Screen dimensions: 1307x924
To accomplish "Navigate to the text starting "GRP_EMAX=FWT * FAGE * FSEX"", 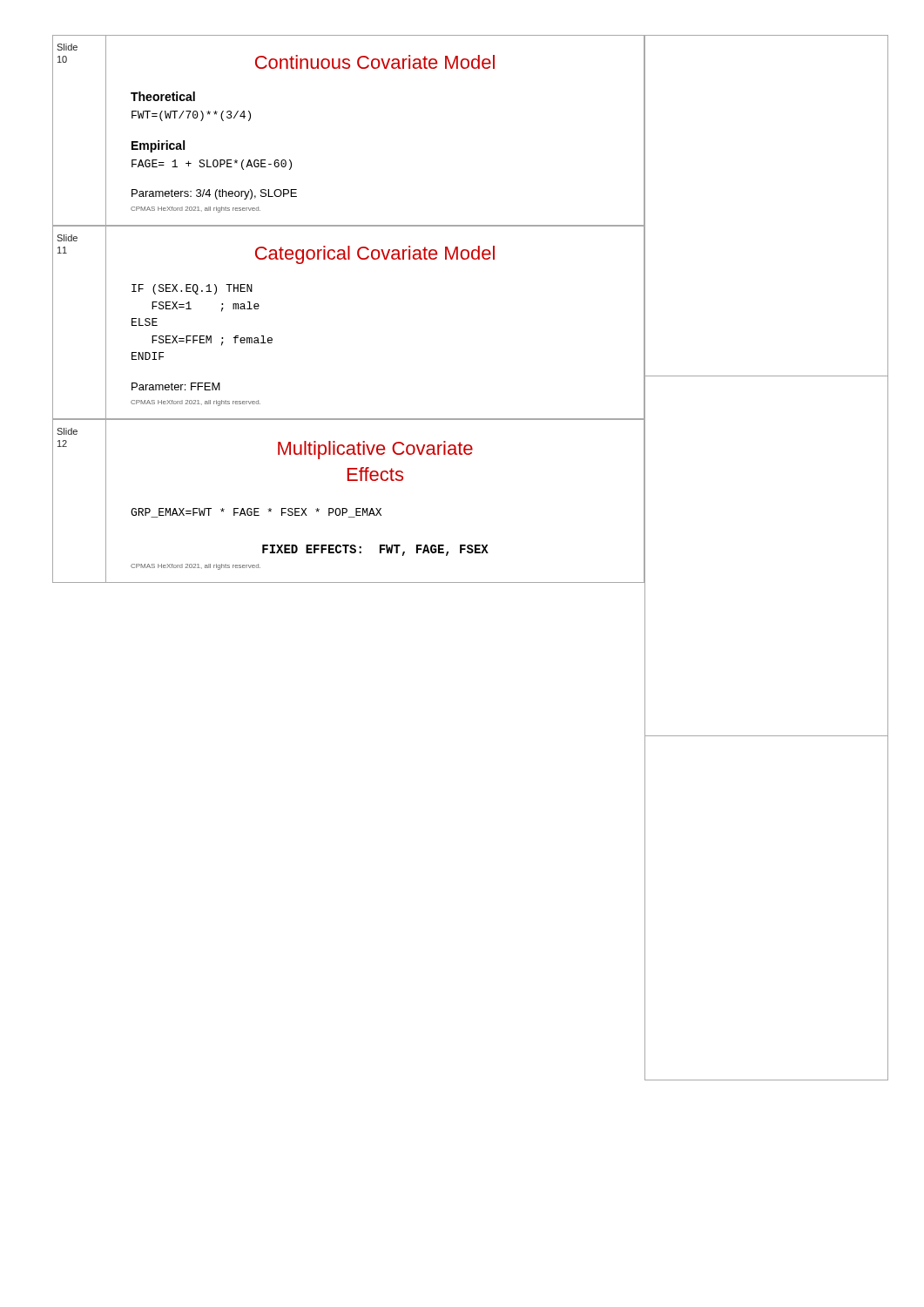I will [x=375, y=513].
